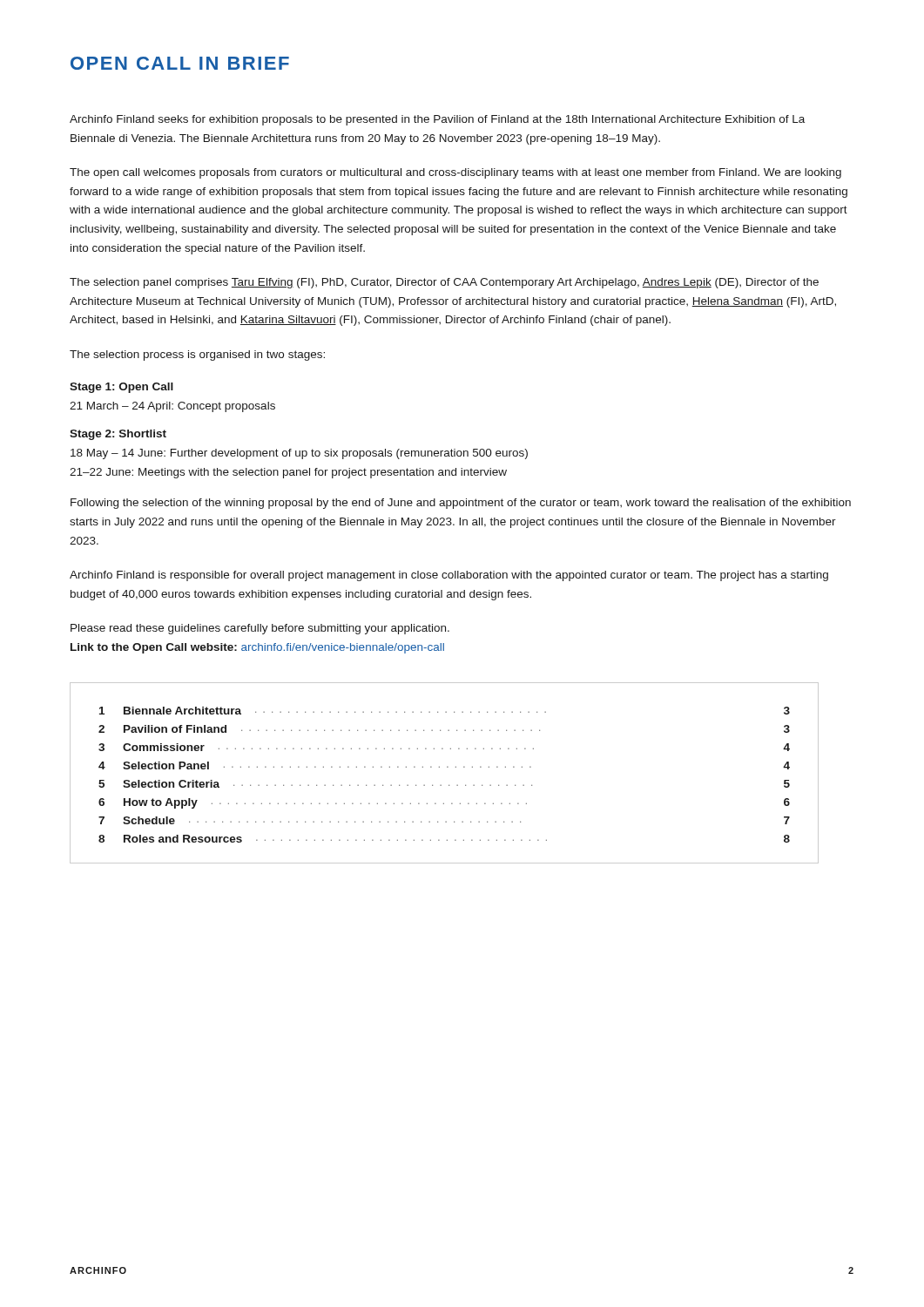Click on the element starting "OPEN CALL IN BRIEF"
This screenshot has width=924, height=1307.
pos(180,63)
